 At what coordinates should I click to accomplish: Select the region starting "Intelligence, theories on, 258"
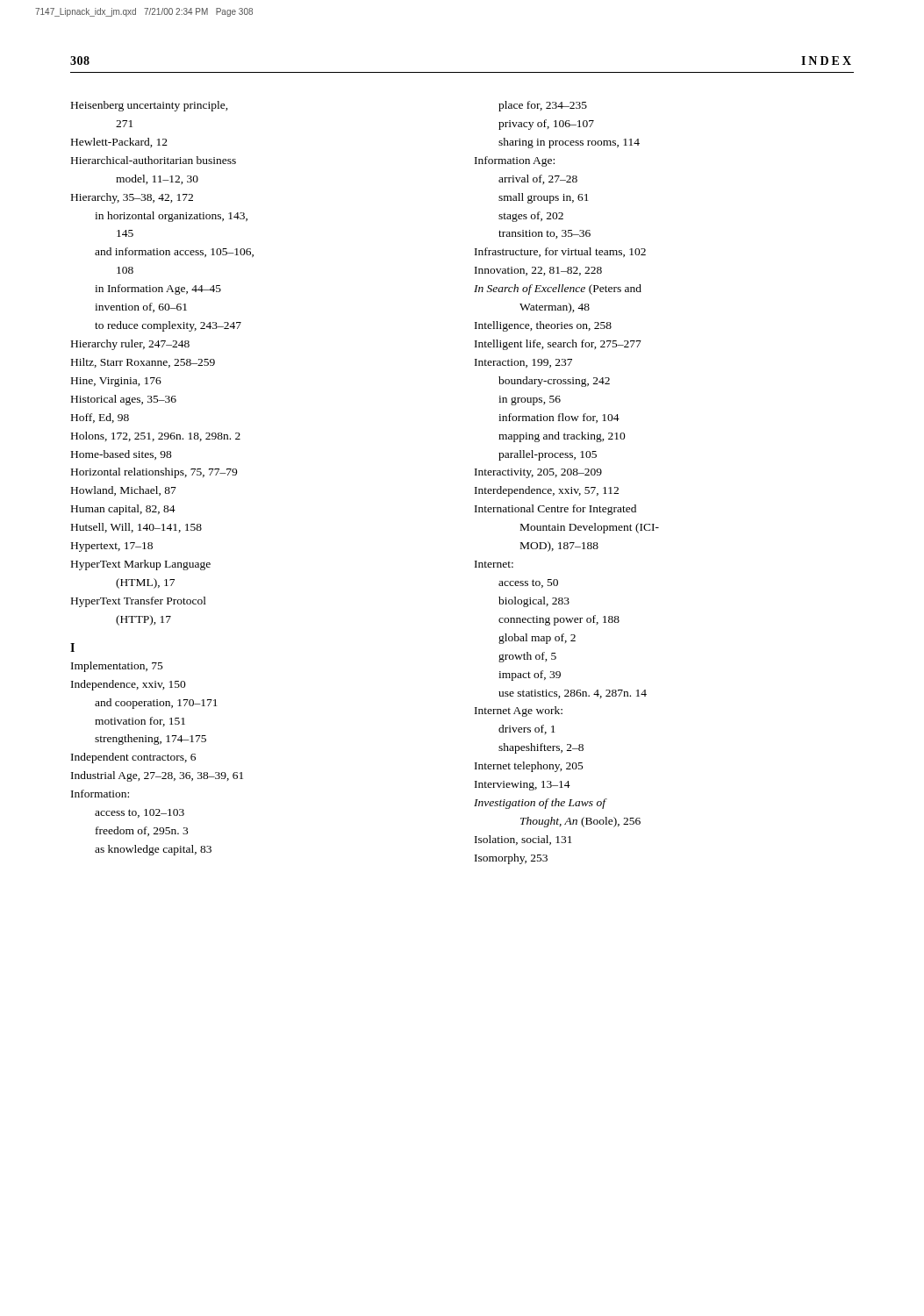click(543, 325)
